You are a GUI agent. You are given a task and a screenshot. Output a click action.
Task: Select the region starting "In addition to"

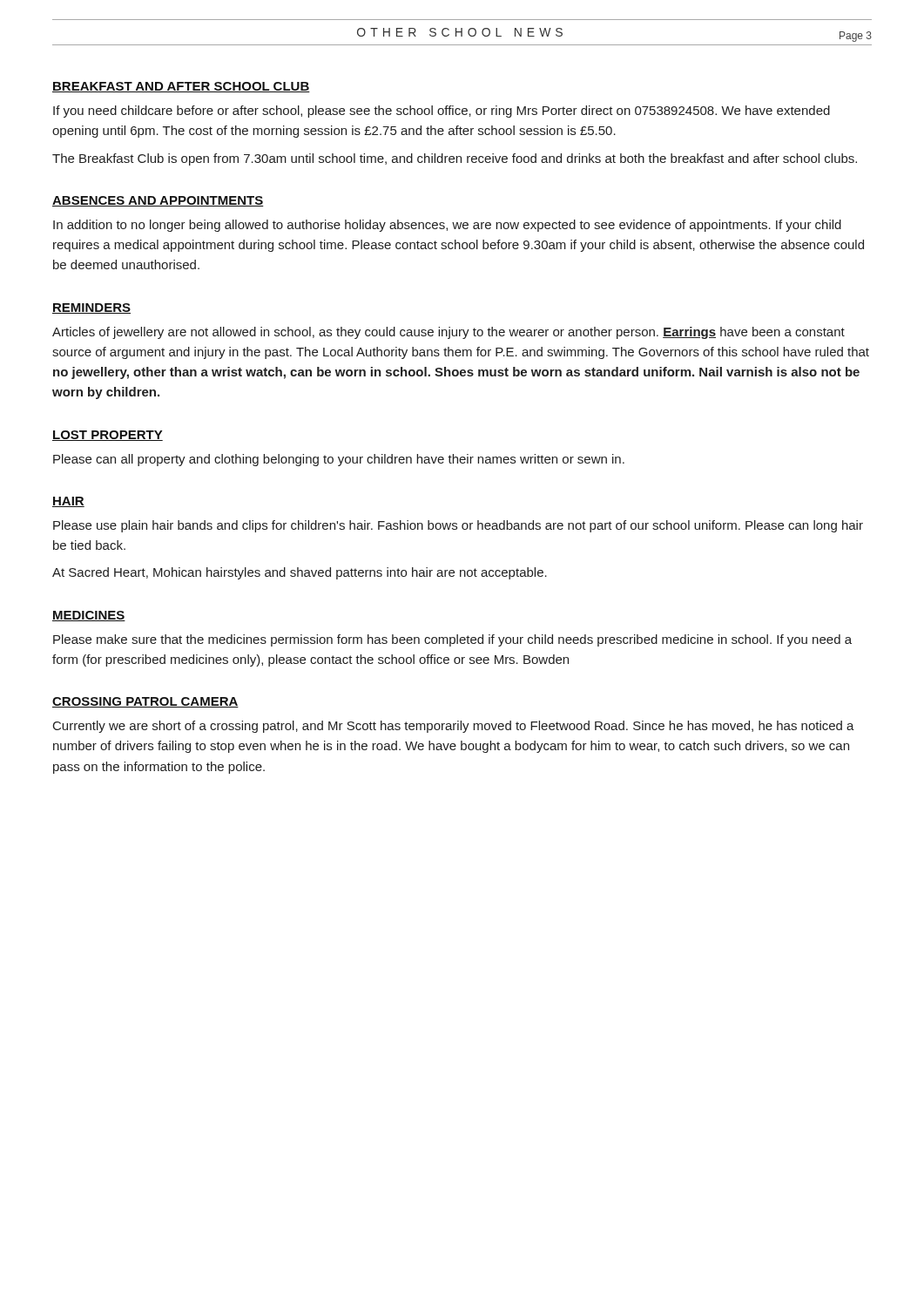[459, 244]
